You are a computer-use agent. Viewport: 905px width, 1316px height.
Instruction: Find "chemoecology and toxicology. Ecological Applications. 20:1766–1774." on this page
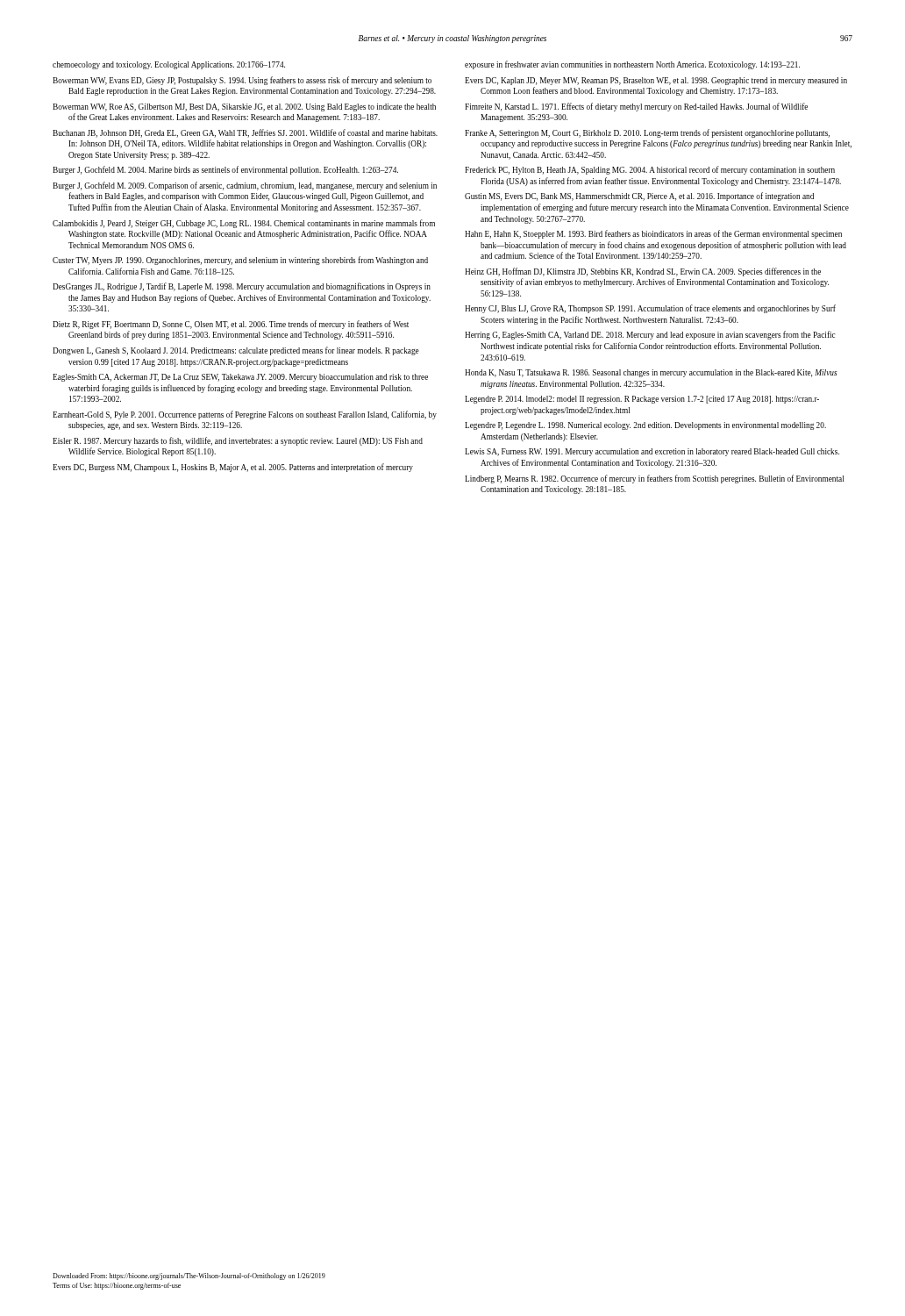(x=169, y=65)
